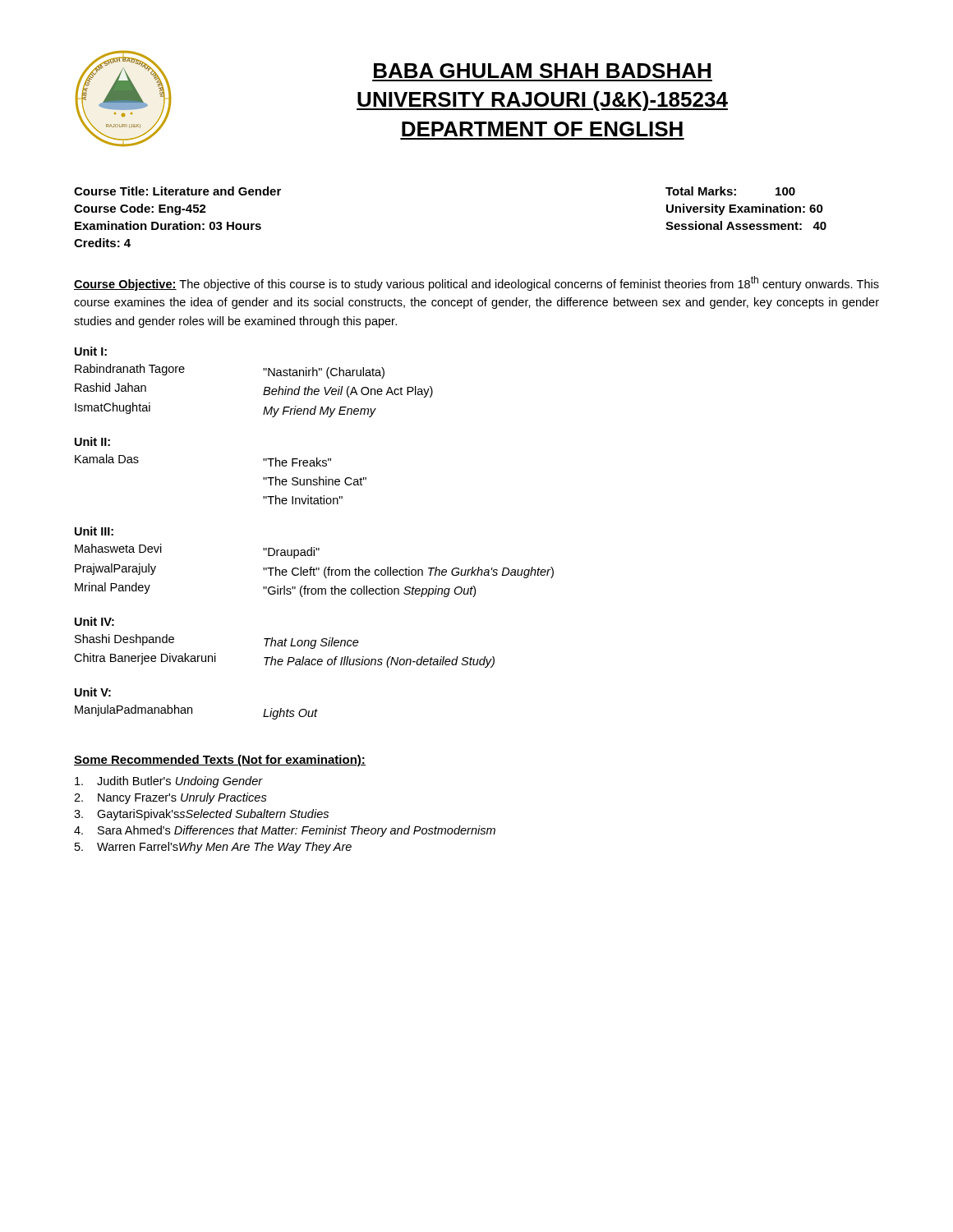Point to the block beginning ""The Freaks" "The Sunshine Cat" "The"
This screenshot has height=1232, width=953.
coord(297,462)
